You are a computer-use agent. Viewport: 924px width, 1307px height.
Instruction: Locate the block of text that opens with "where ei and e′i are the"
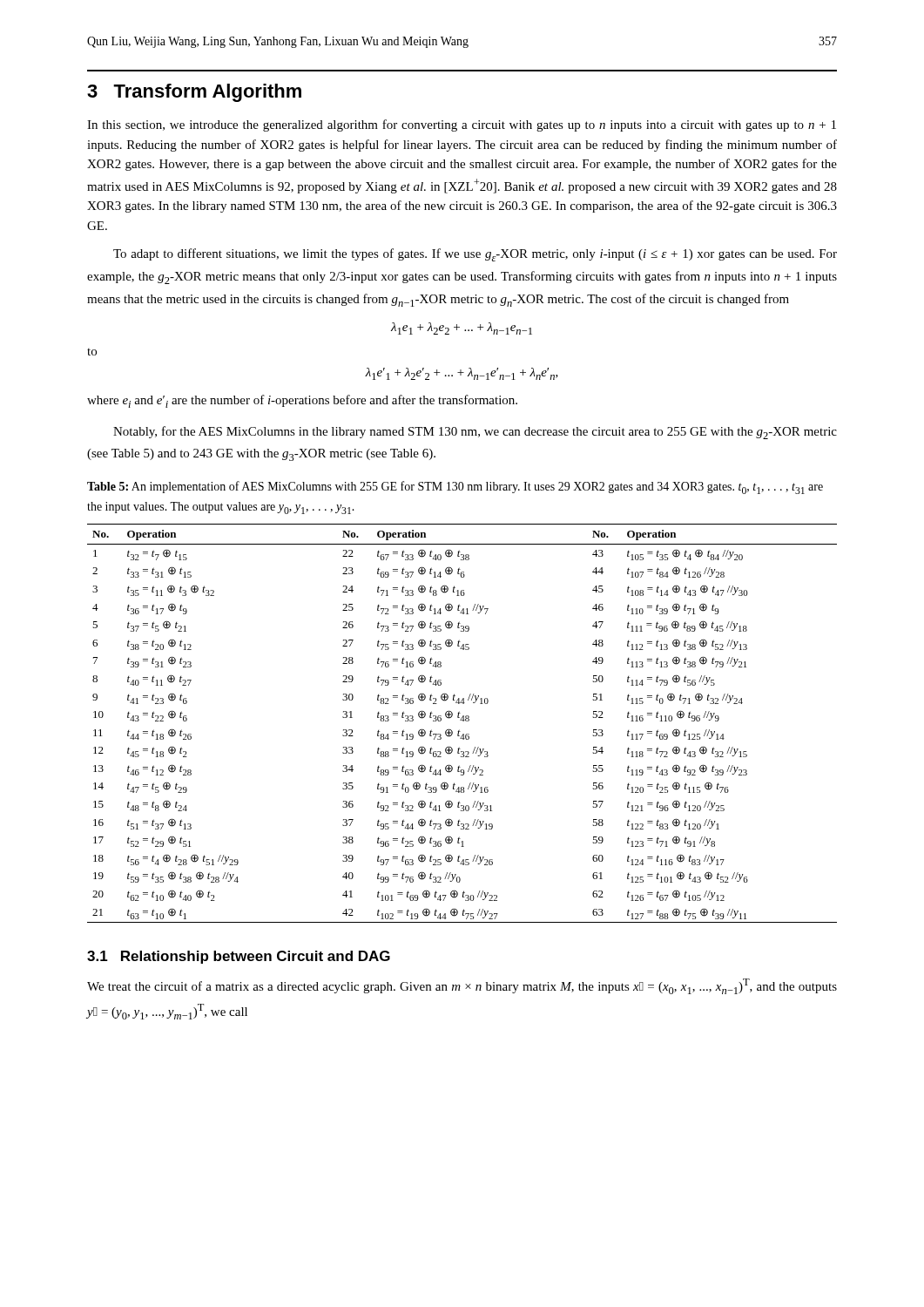(x=462, y=428)
